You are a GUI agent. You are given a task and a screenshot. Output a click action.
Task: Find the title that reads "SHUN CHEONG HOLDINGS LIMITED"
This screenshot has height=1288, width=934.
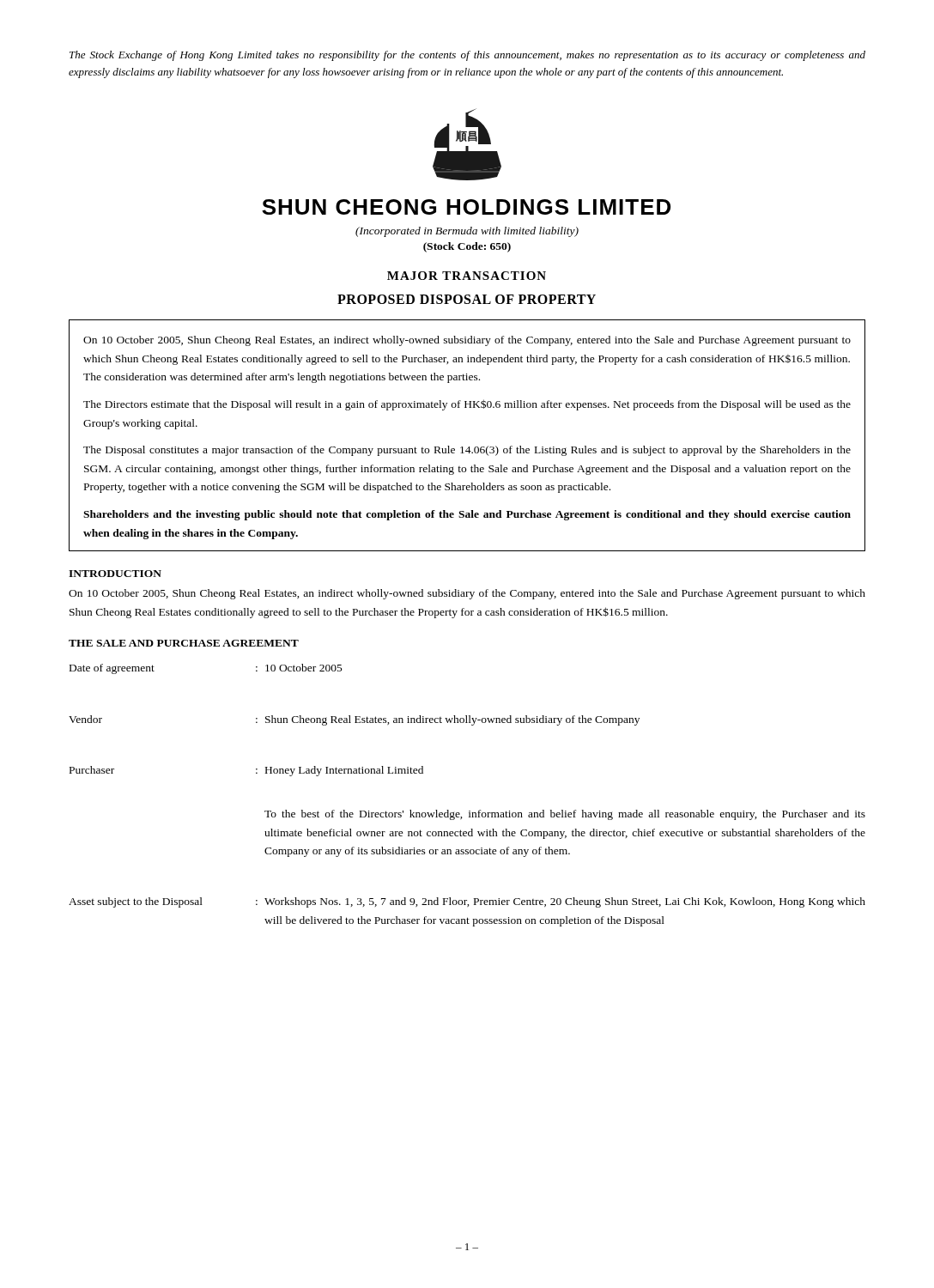(467, 207)
